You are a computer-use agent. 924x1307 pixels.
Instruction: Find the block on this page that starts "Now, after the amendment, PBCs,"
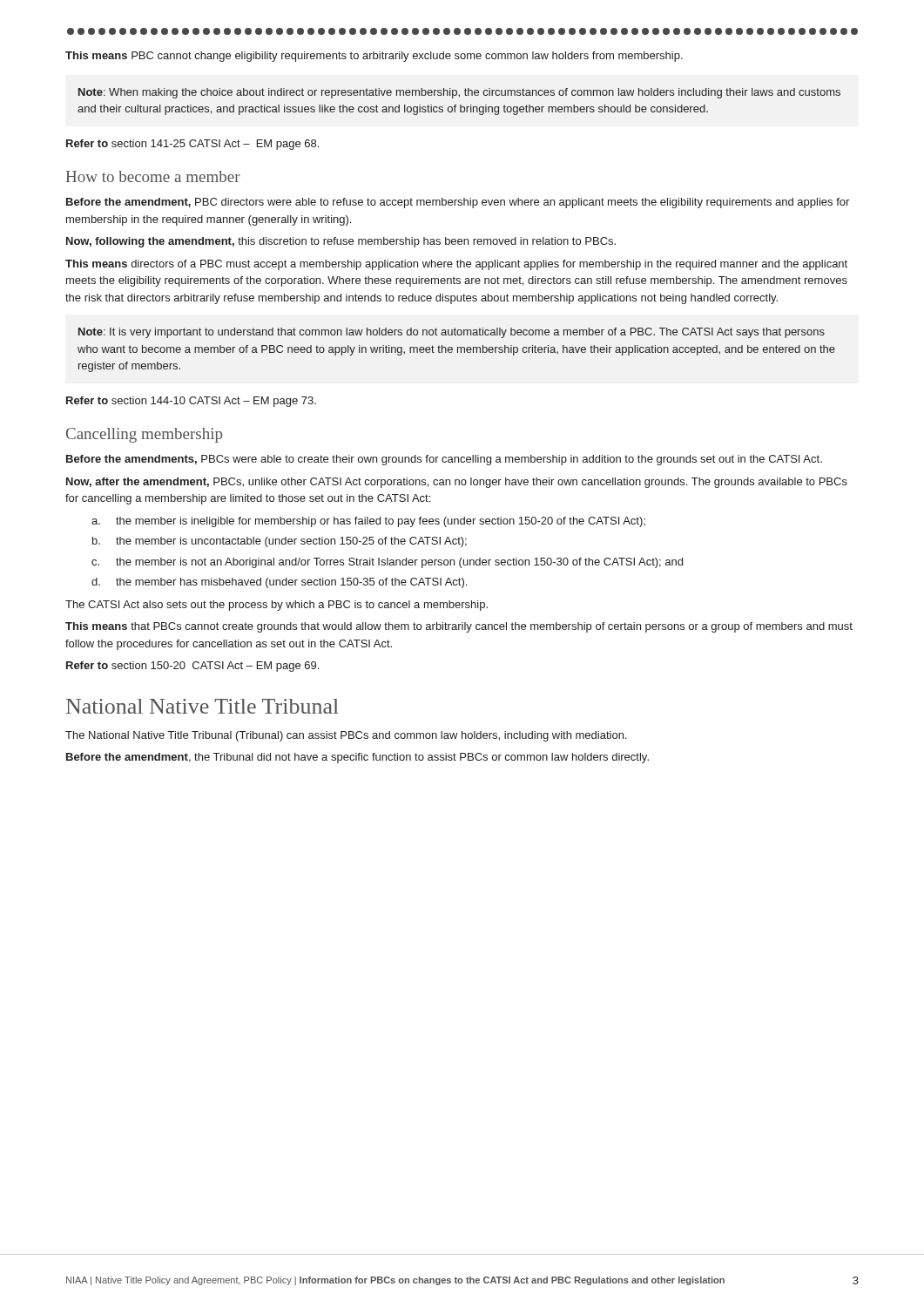coord(456,489)
